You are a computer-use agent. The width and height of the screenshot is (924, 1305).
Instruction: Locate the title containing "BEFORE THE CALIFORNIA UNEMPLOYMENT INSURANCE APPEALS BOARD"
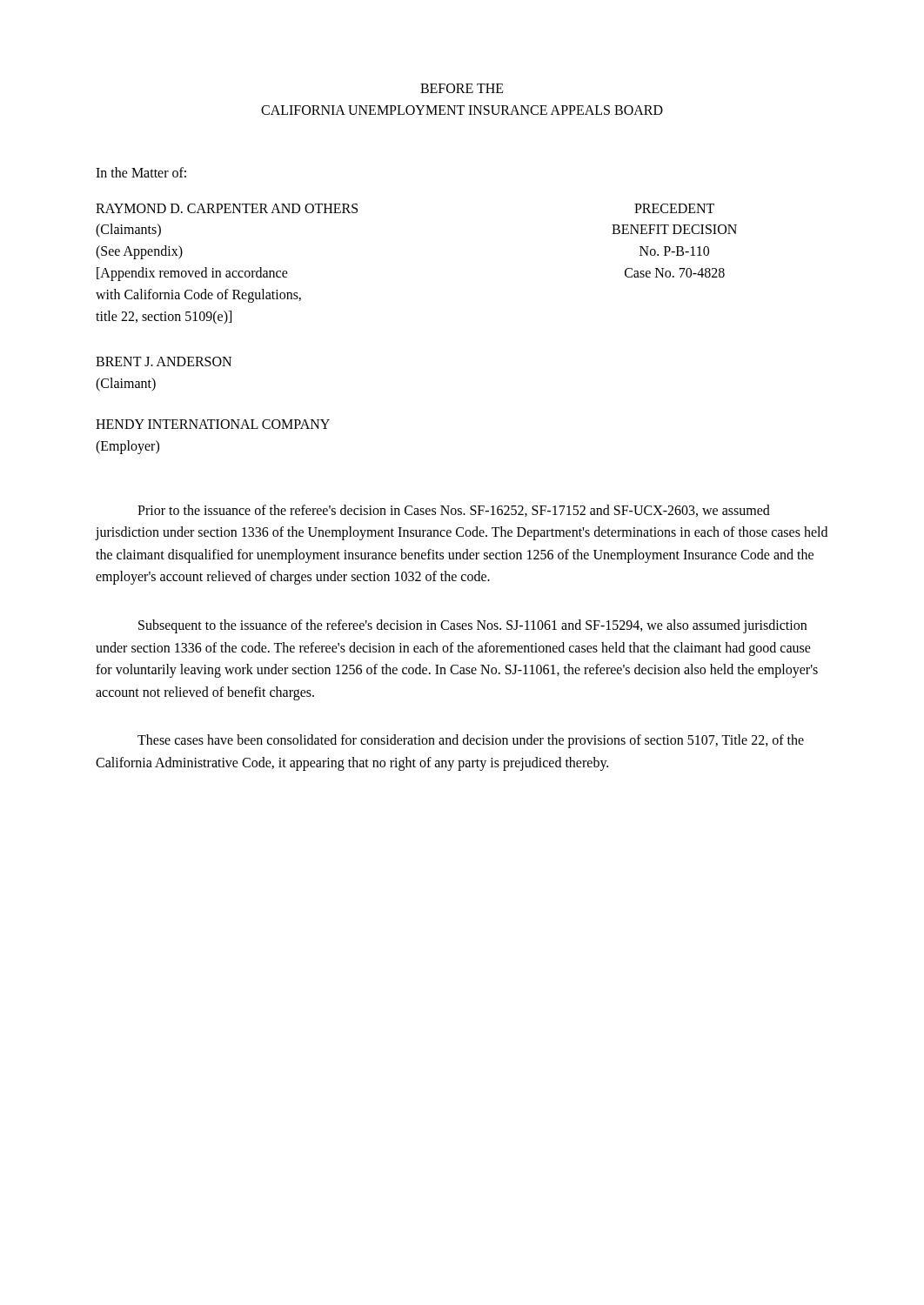[462, 99]
